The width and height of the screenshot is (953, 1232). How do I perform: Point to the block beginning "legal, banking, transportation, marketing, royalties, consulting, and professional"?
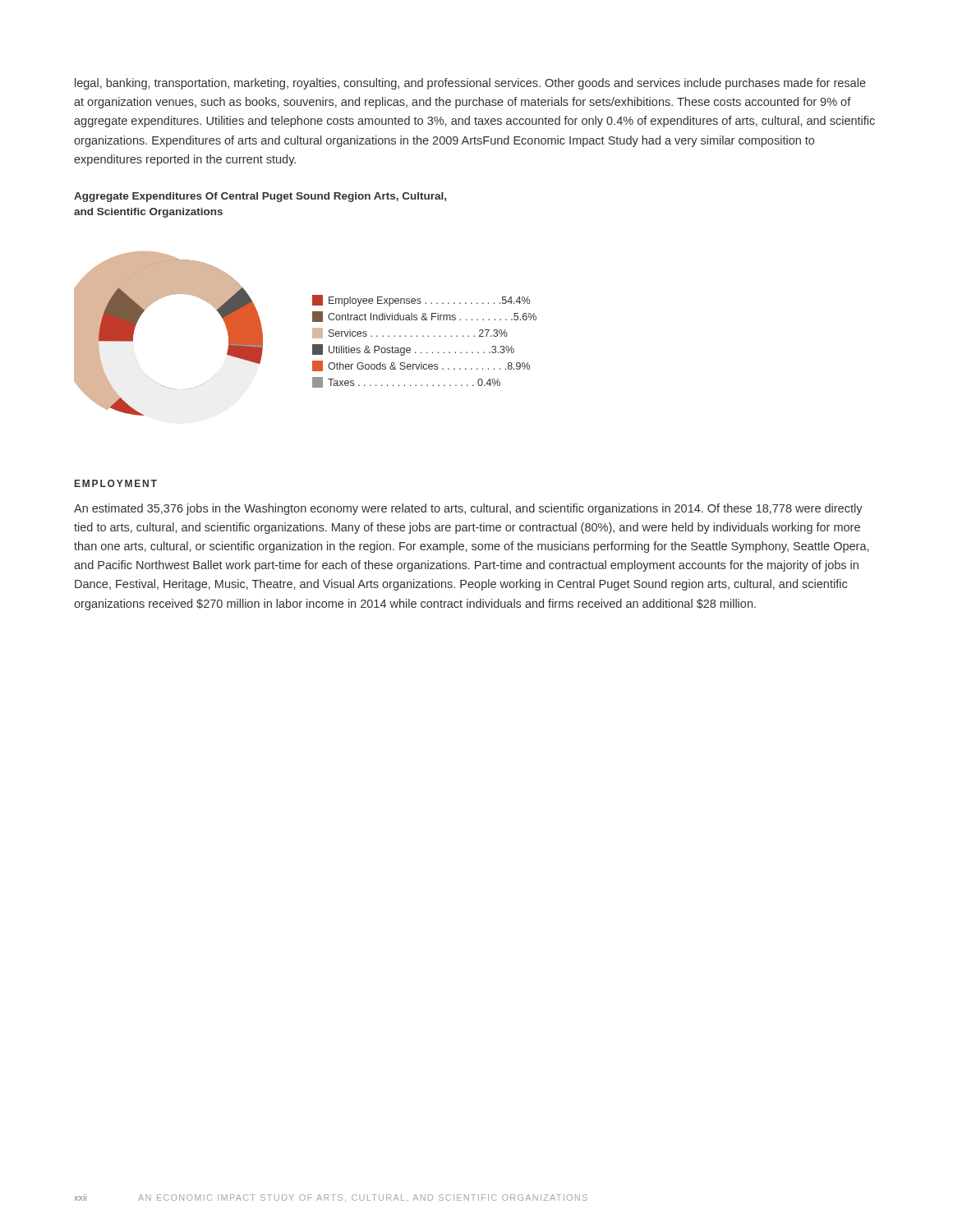coord(475,121)
